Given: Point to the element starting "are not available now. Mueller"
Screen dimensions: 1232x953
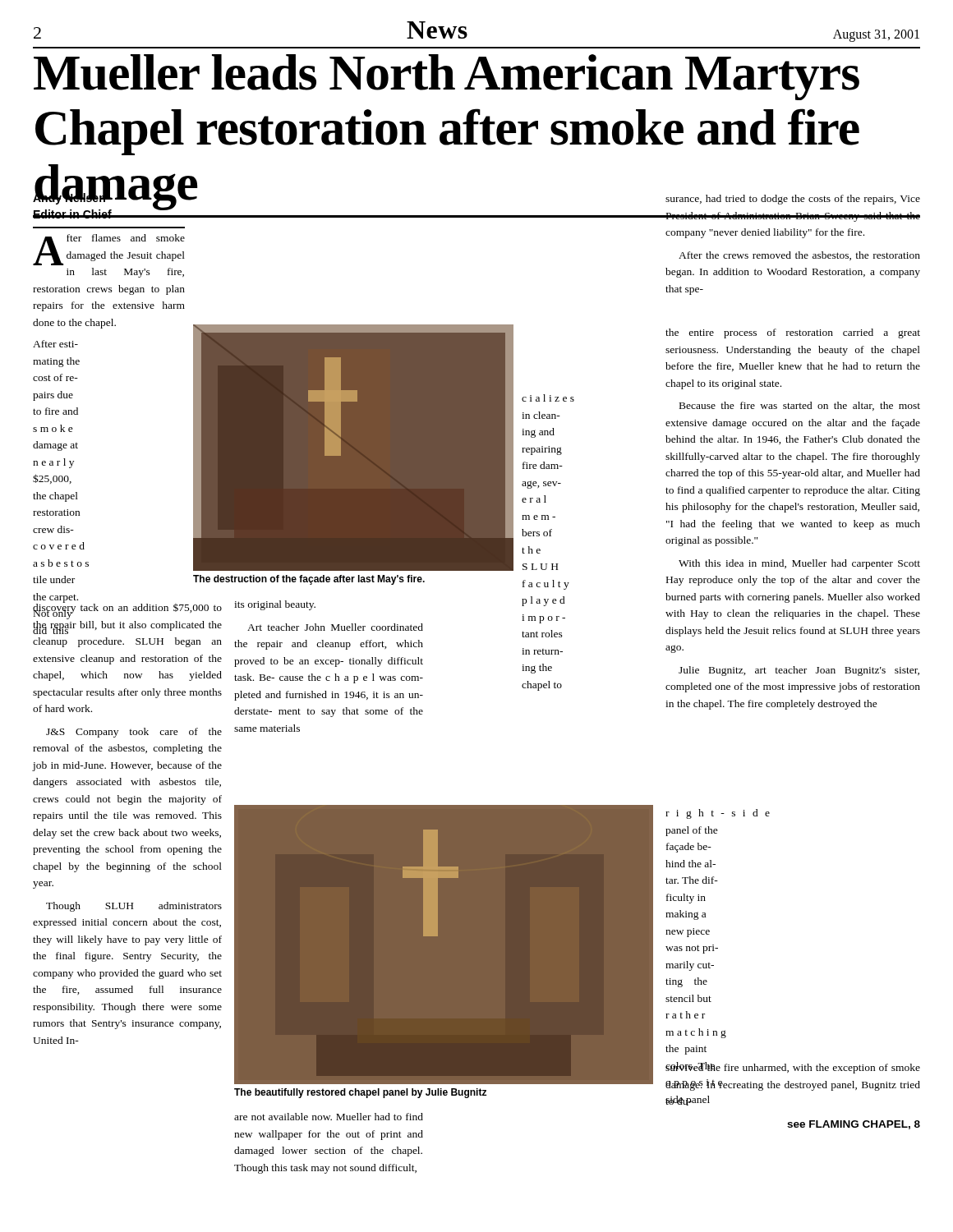Looking at the screenshot, I should pyautogui.click(x=329, y=1142).
